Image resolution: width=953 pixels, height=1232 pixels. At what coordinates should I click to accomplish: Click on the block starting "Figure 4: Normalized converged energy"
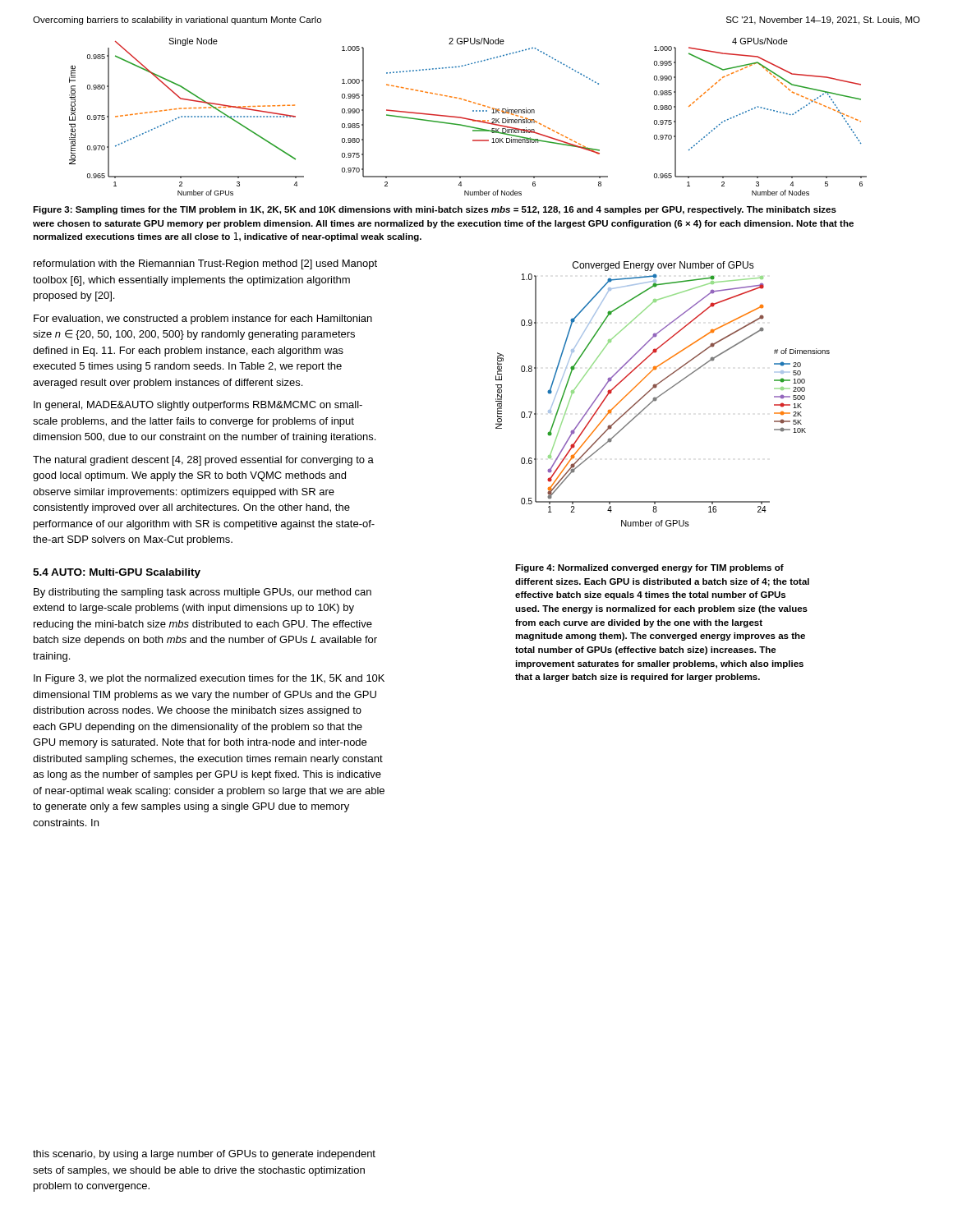point(662,622)
